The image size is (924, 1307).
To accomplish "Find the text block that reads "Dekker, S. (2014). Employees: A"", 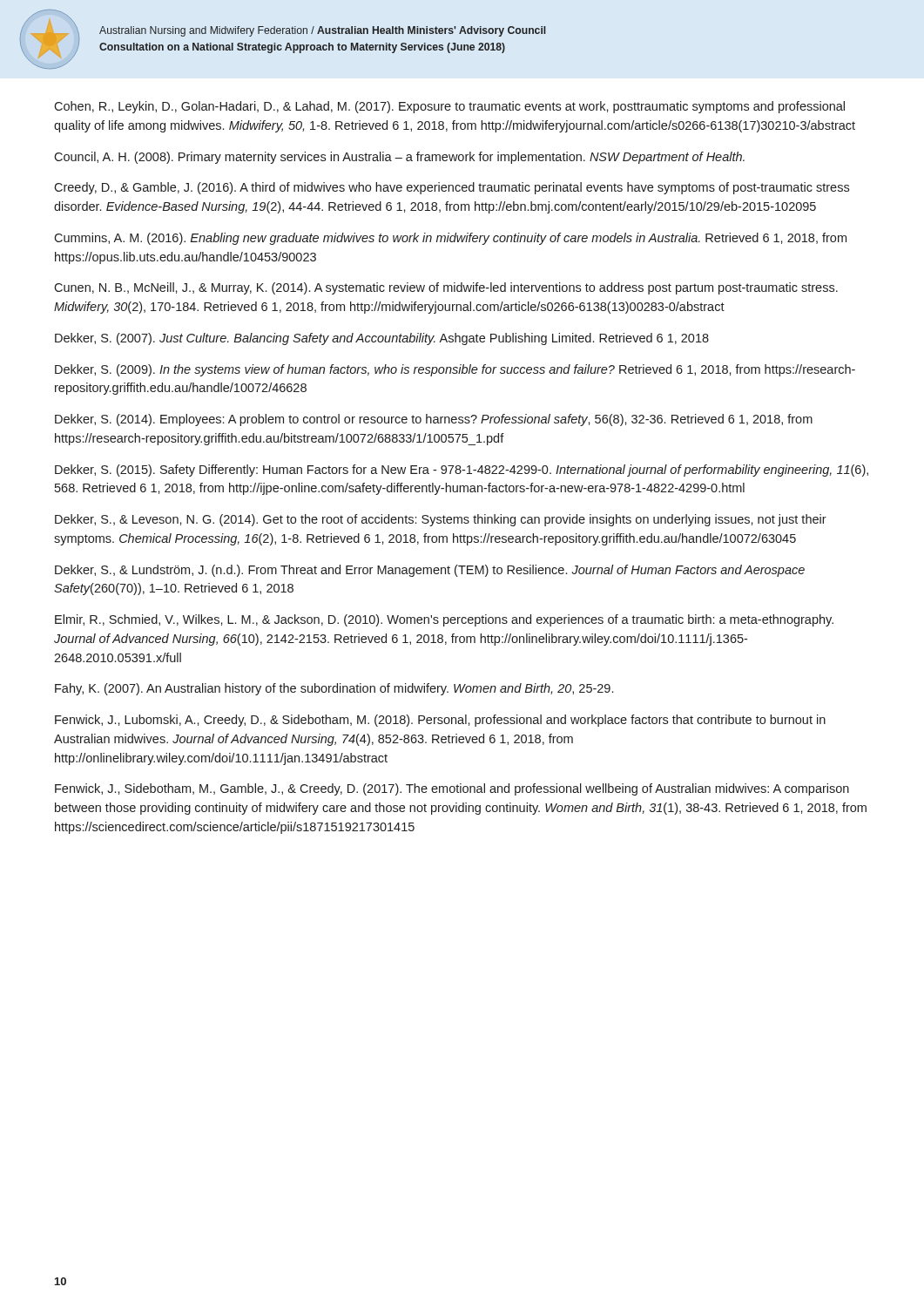I will coord(433,429).
